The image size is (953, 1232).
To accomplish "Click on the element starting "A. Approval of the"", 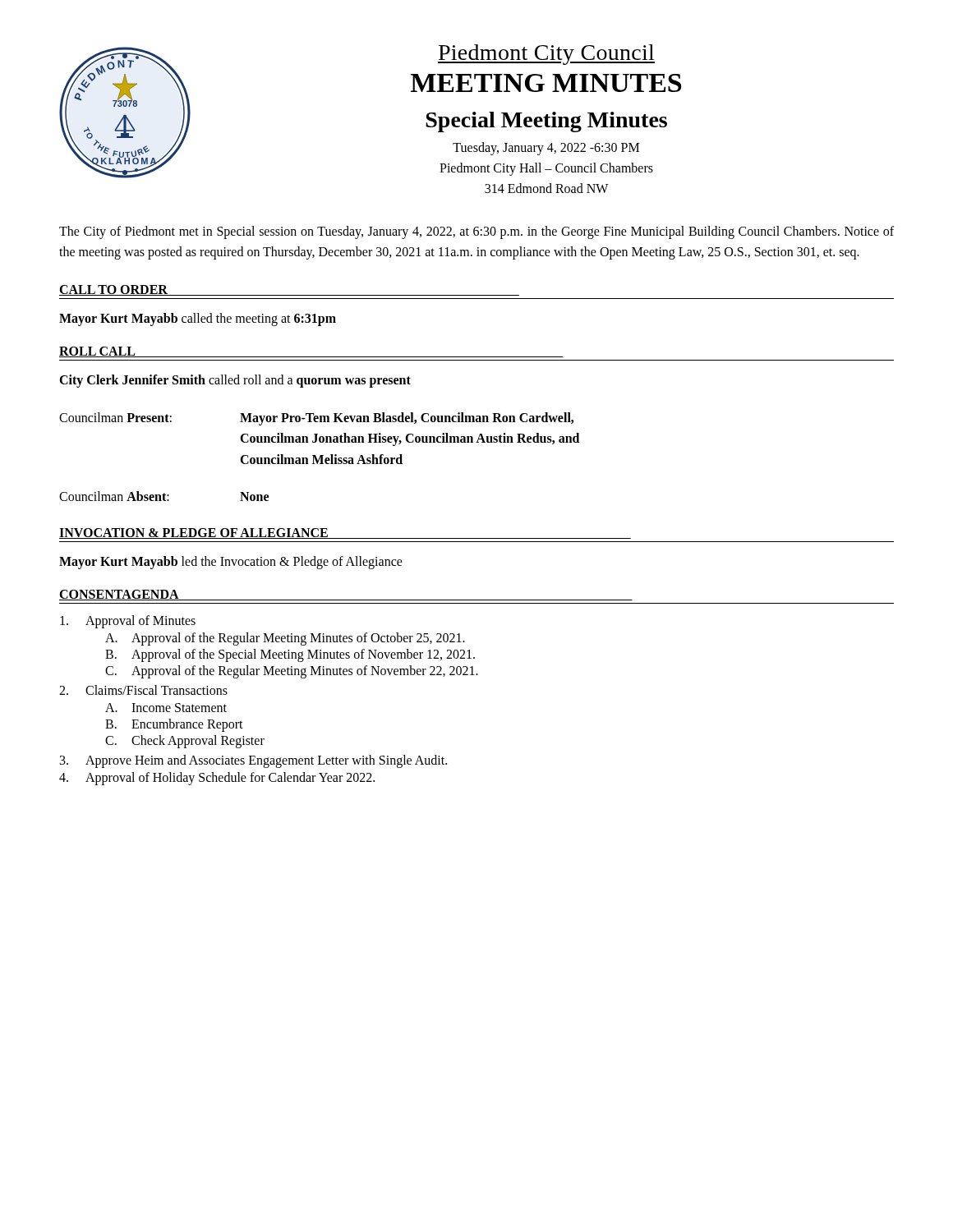I will (x=285, y=638).
